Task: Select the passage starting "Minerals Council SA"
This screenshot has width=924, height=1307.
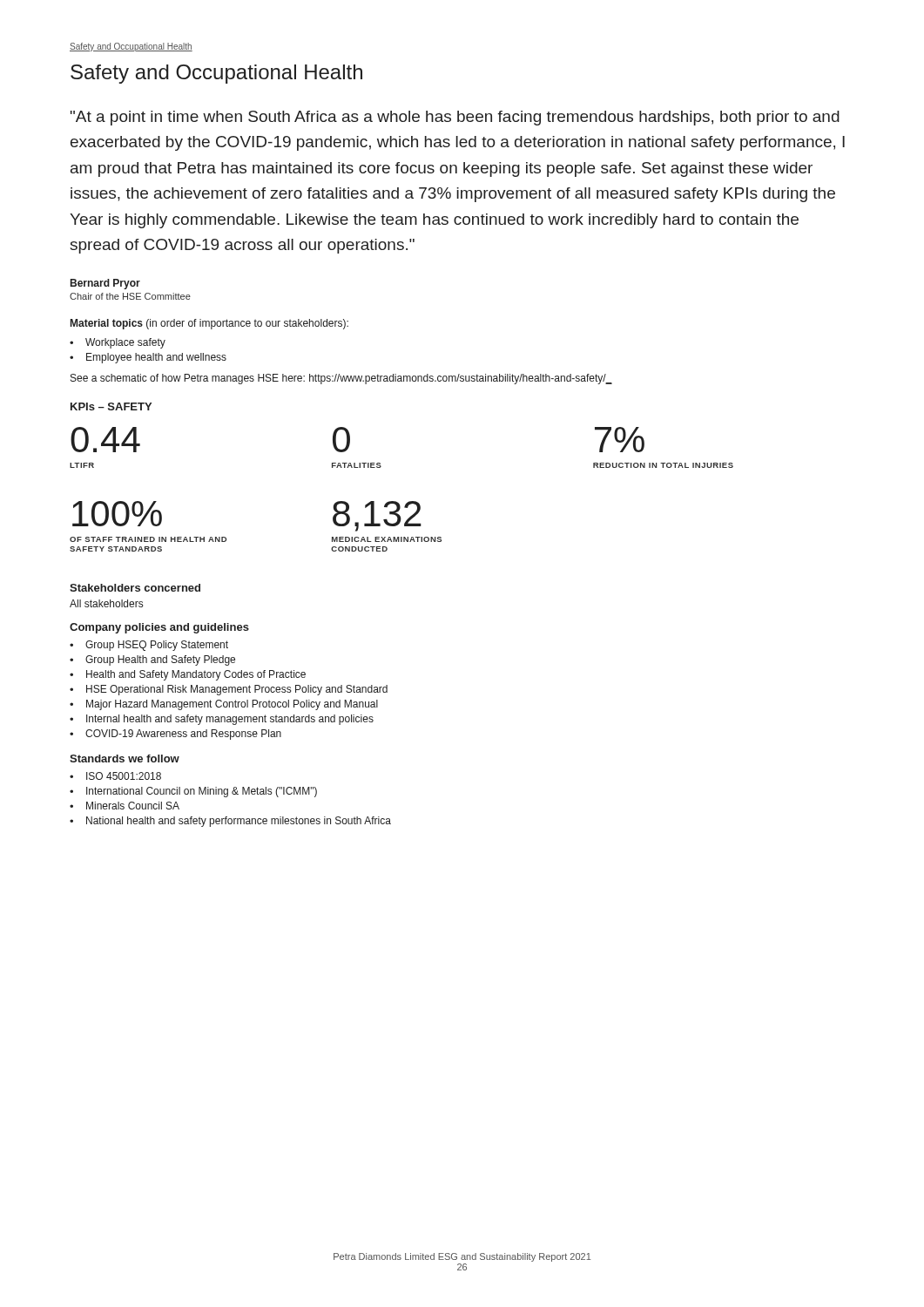Action: pyautogui.click(x=125, y=806)
